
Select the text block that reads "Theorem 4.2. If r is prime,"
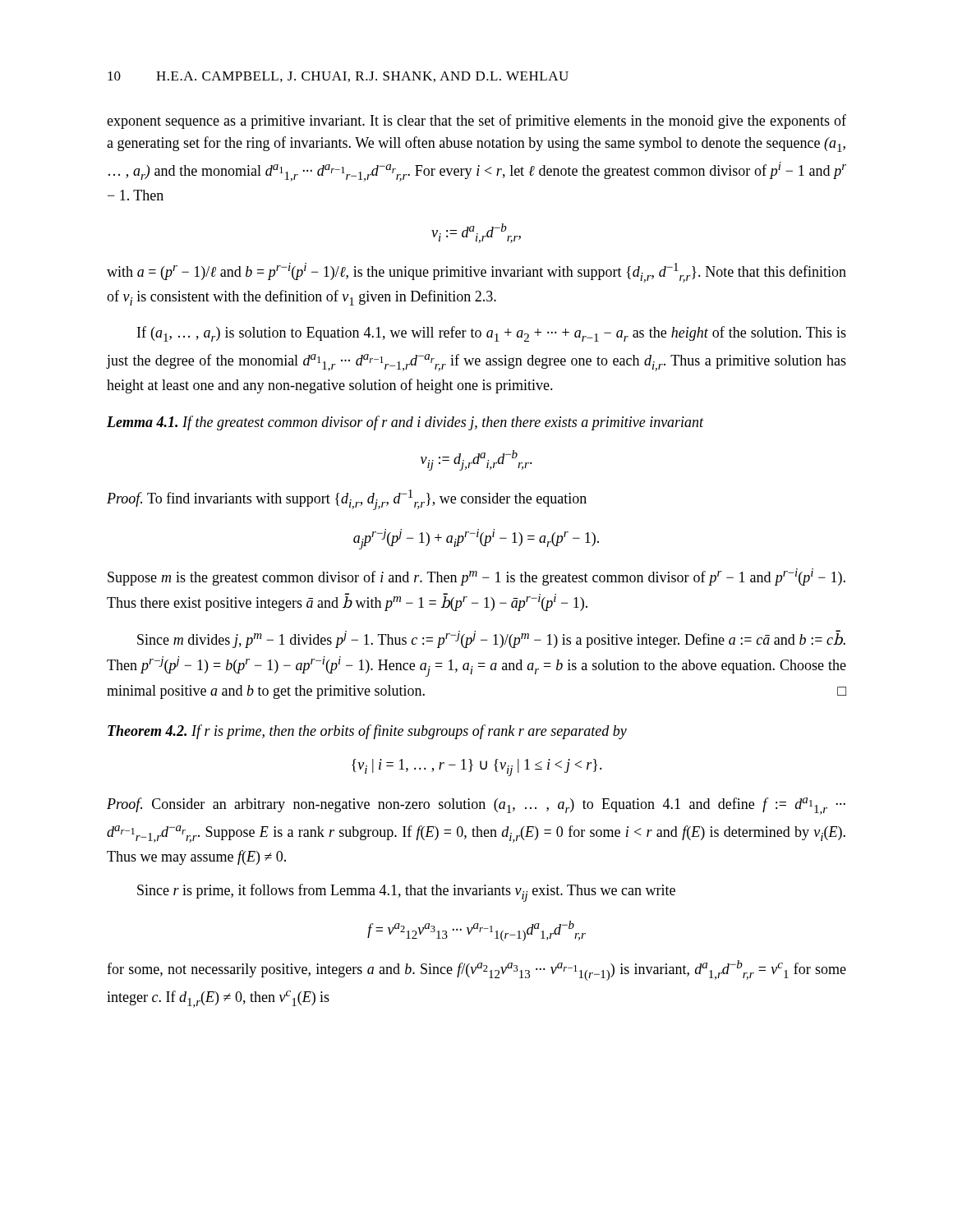click(x=476, y=731)
